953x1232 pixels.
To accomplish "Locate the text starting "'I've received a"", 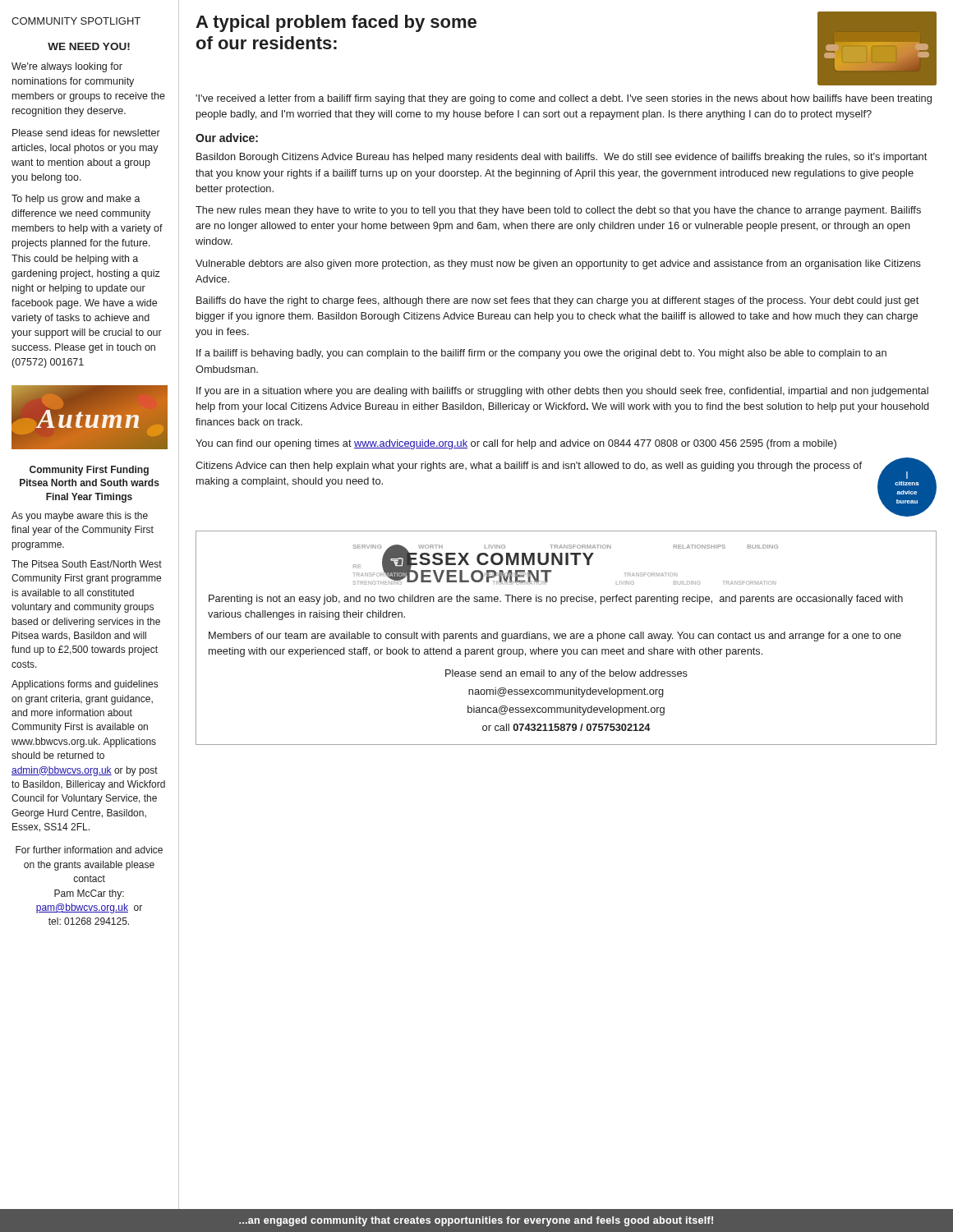I will [x=564, y=106].
